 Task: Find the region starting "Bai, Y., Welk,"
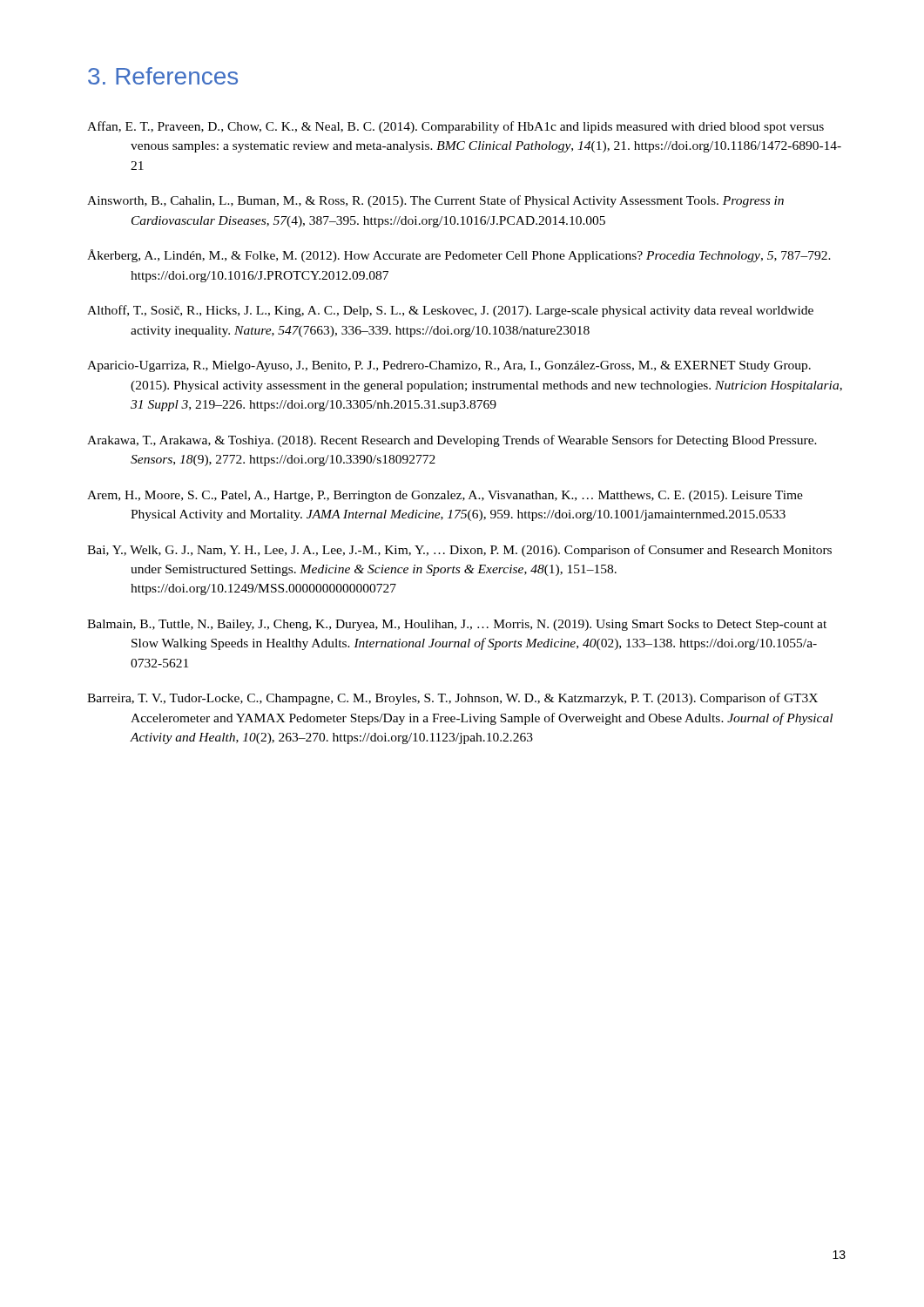[x=460, y=568]
